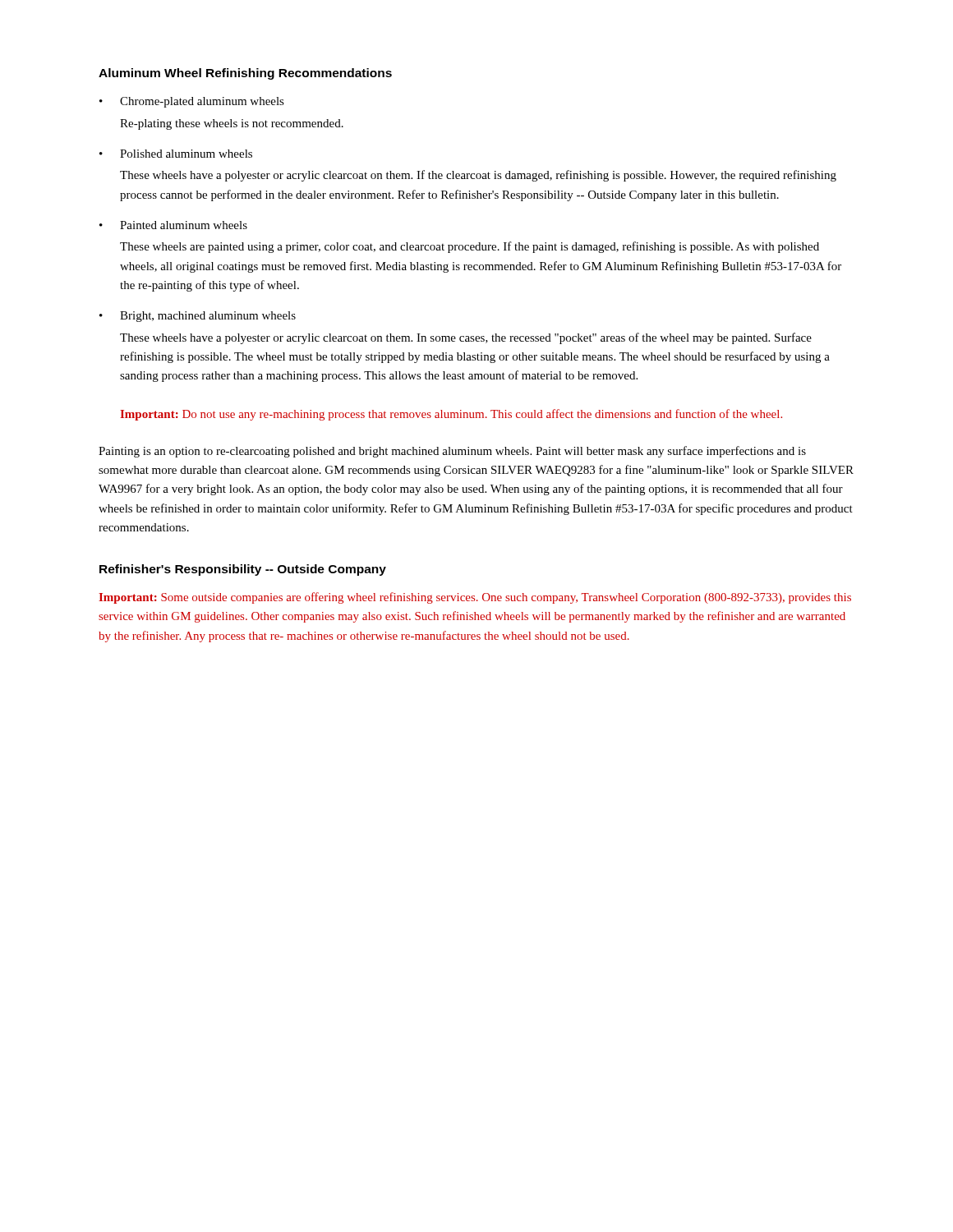This screenshot has width=953, height=1232.
Task: Navigate to the text block starting "• Polished aluminum wheels"
Action: [176, 154]
